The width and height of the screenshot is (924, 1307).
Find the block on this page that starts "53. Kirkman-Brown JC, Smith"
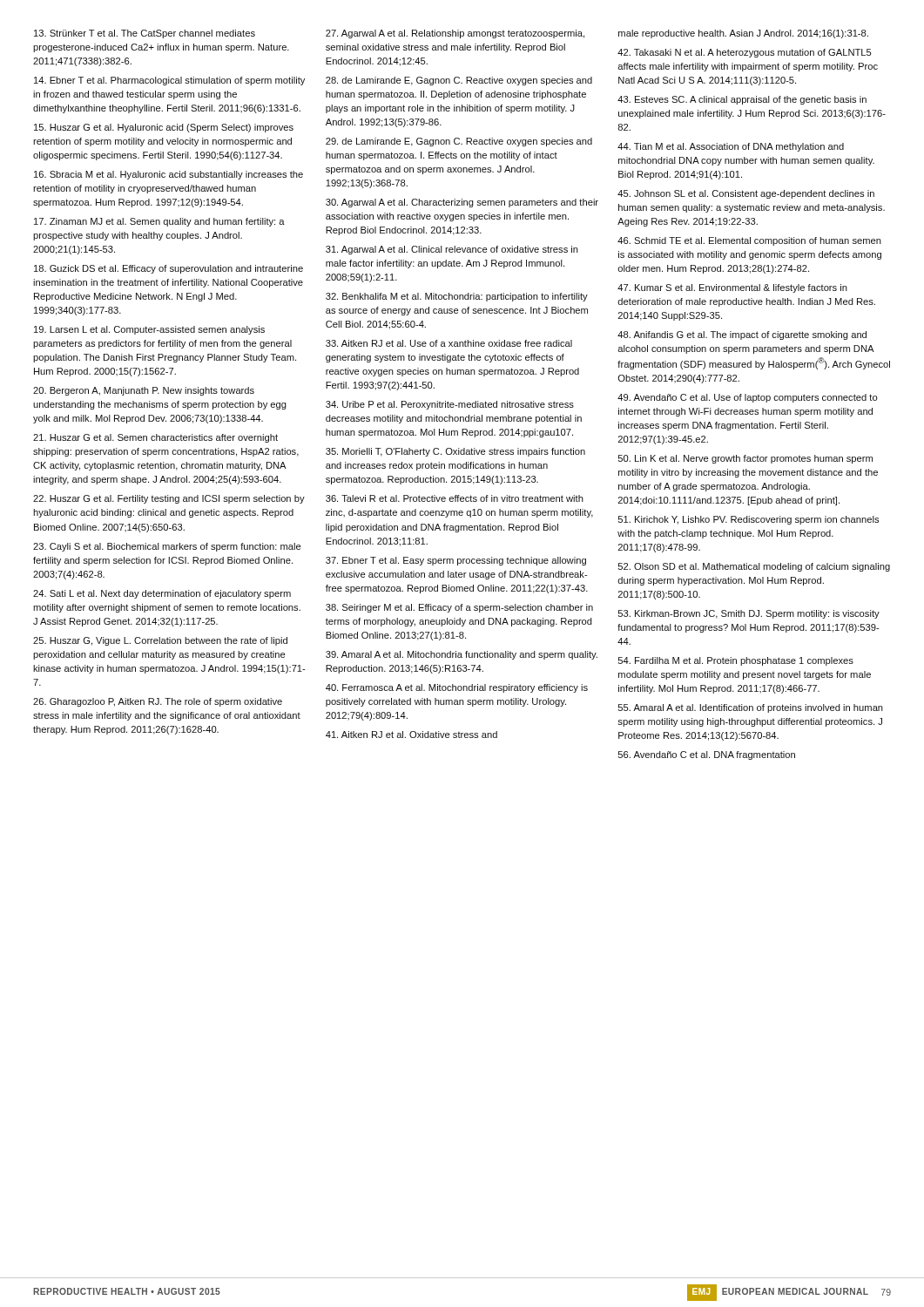pyautogui.click(x=749, y=628)
